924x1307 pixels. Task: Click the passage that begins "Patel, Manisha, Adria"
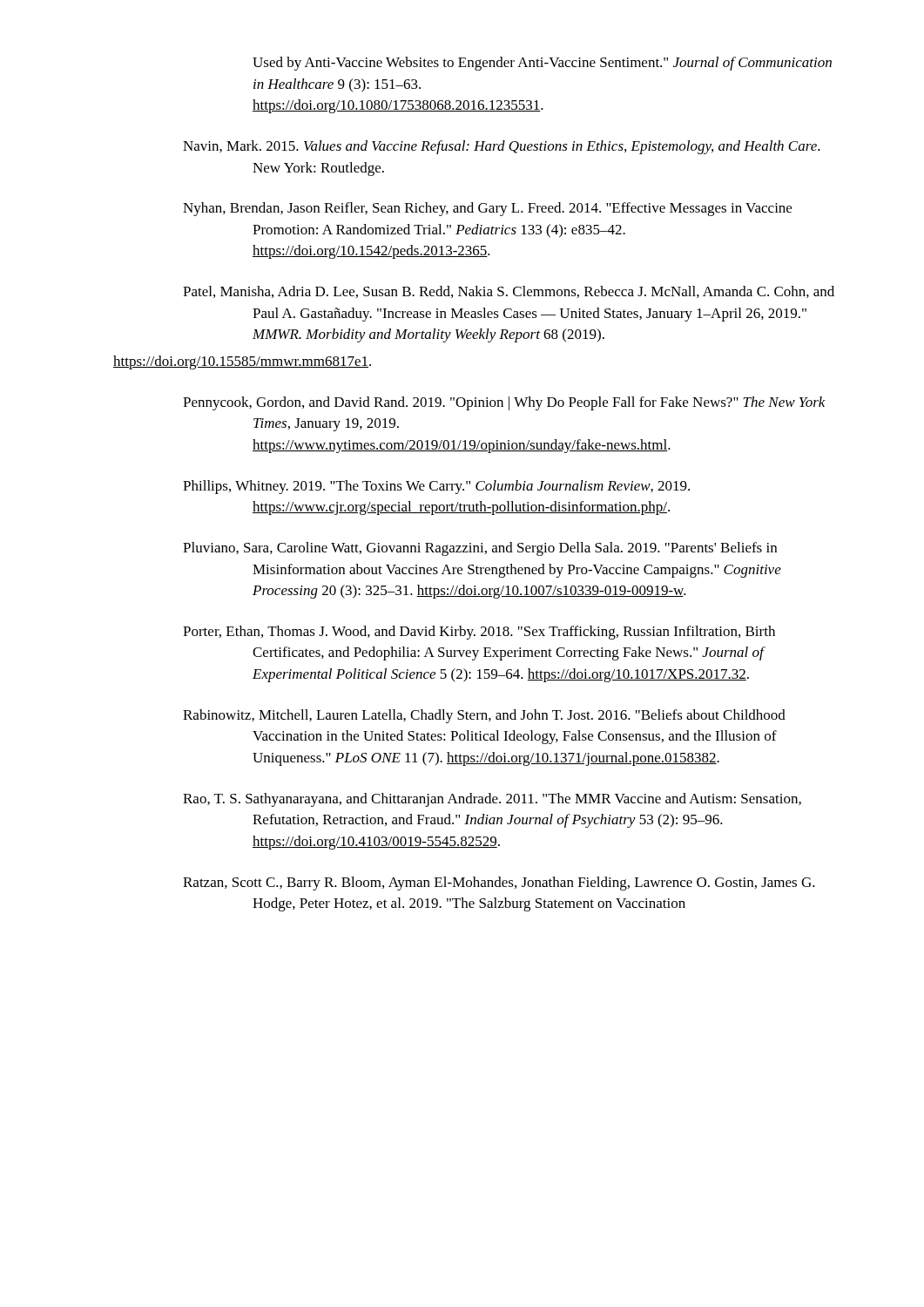pyautogui.click(x=509, y=313)
